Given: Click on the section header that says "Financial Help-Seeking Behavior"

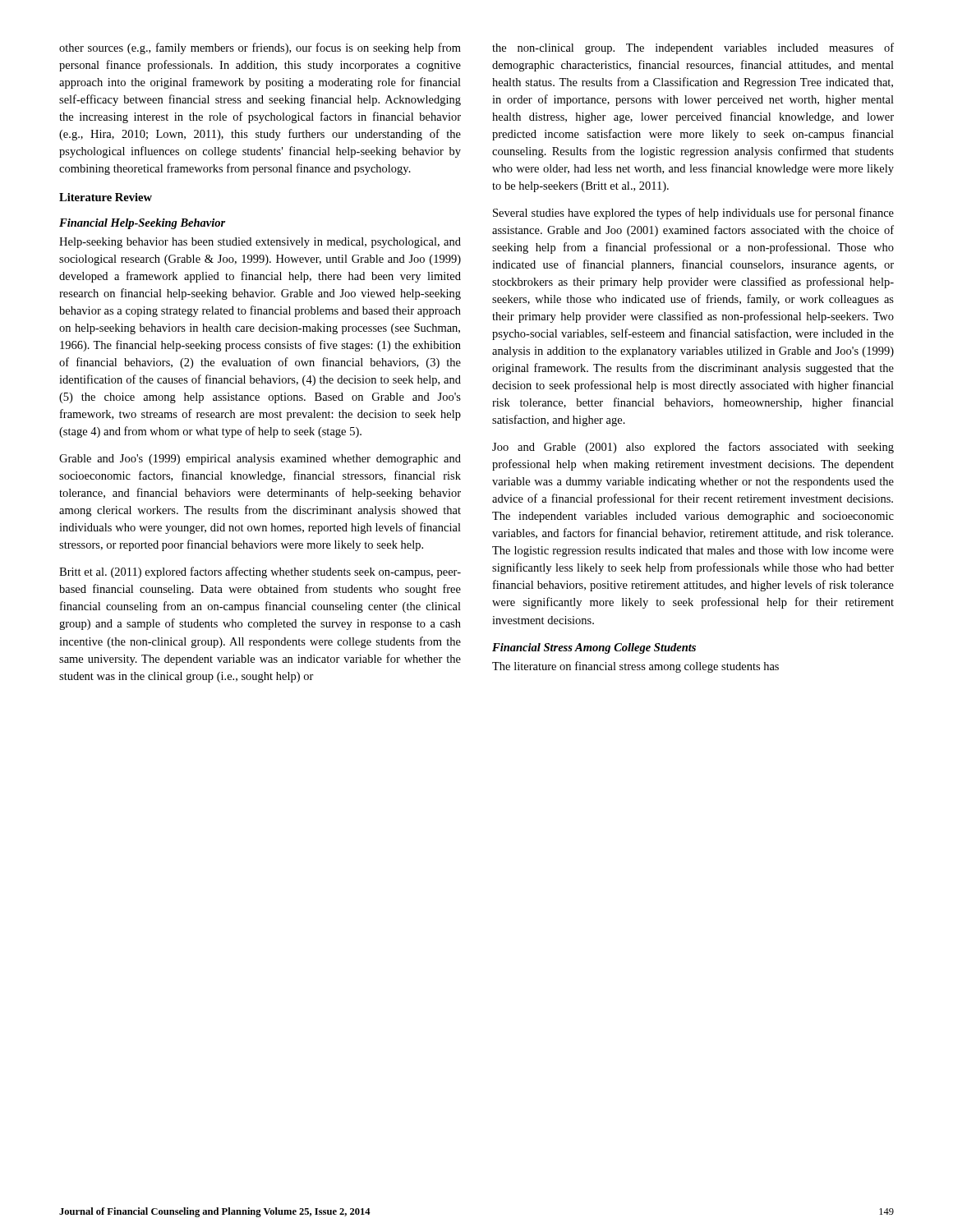Looking at the screenshot, I should pyautogui.click(x=142, y=223).
